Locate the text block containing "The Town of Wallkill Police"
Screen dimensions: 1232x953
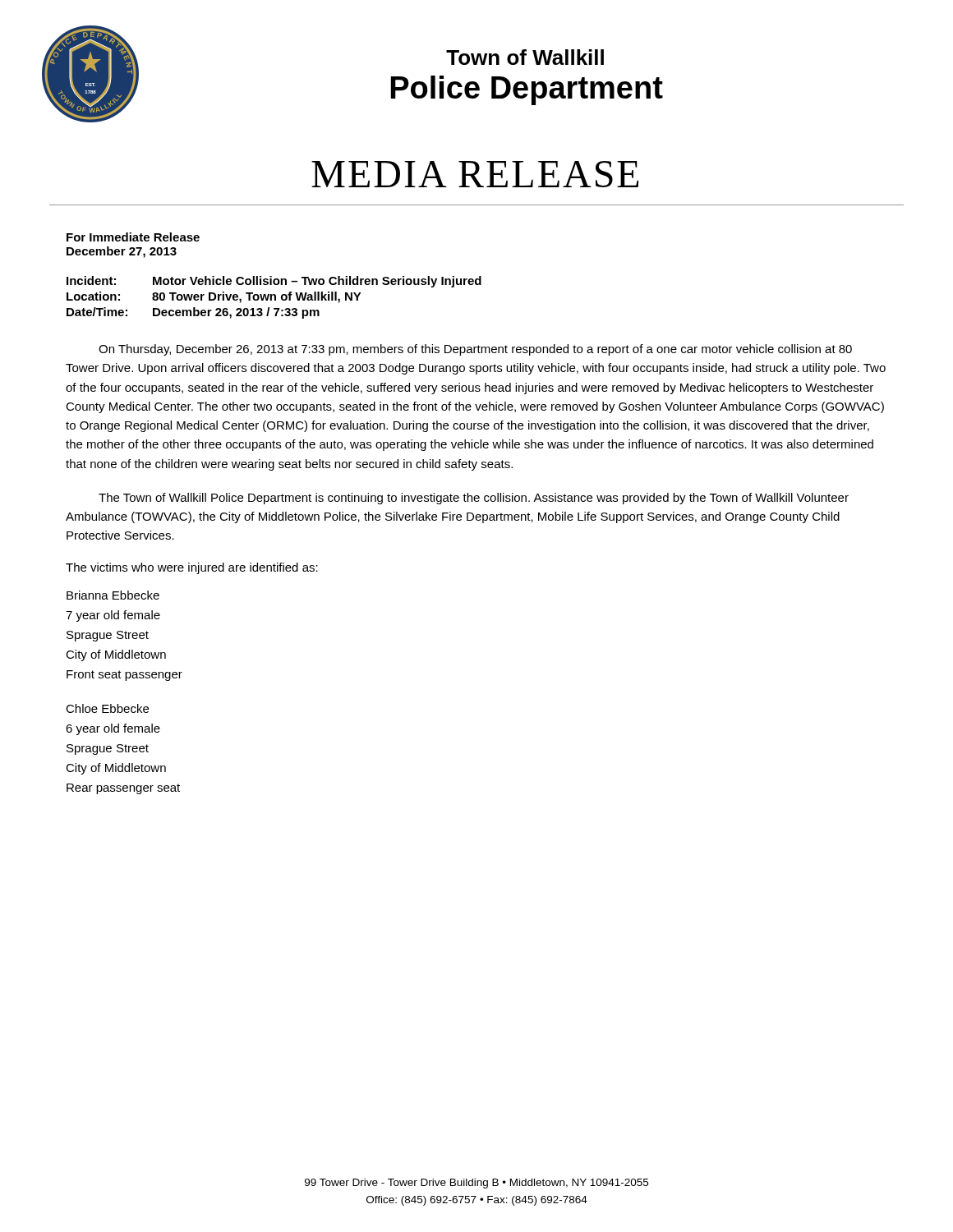tap(457, 516)
